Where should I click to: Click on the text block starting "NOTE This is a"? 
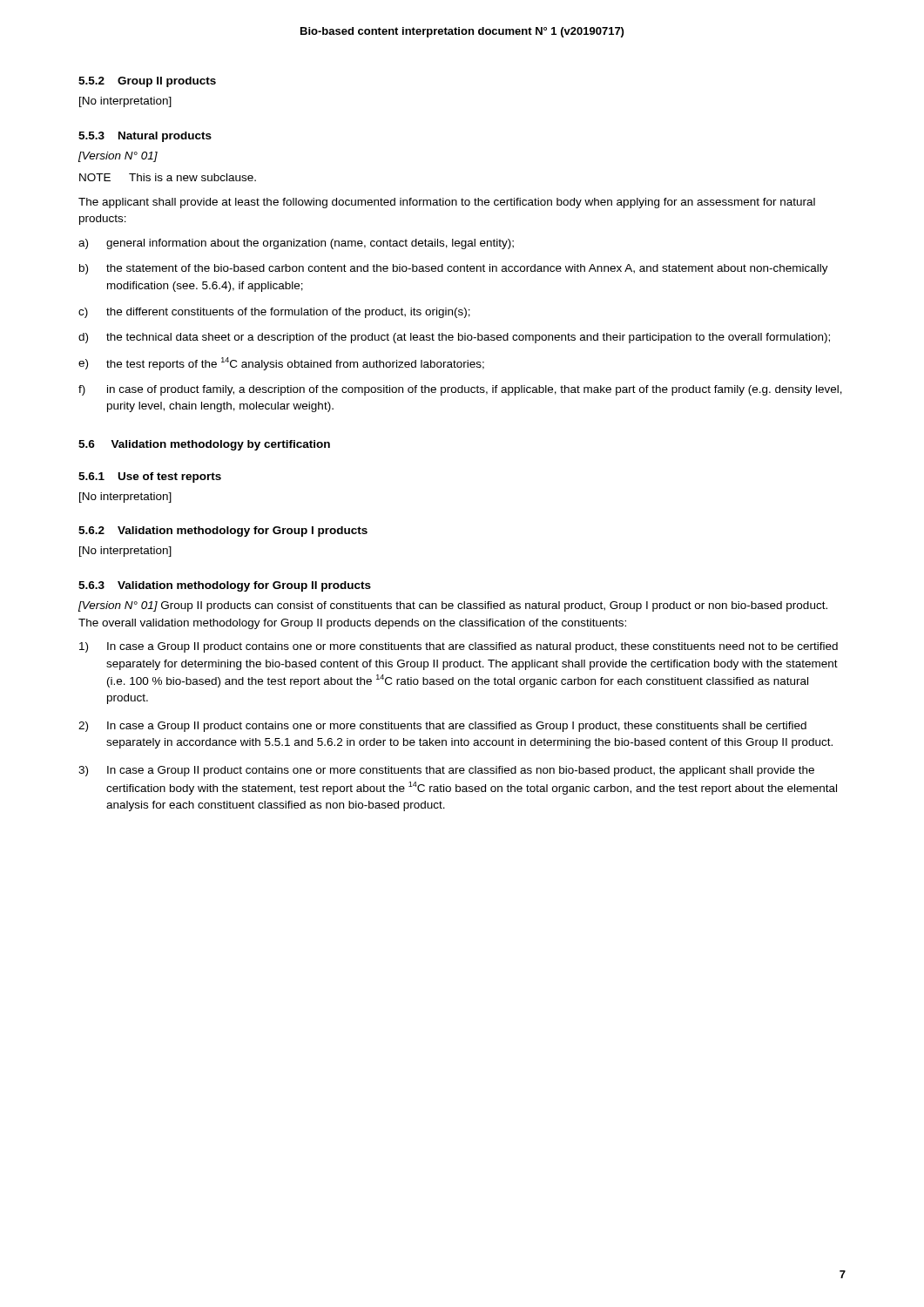(168, 178)
